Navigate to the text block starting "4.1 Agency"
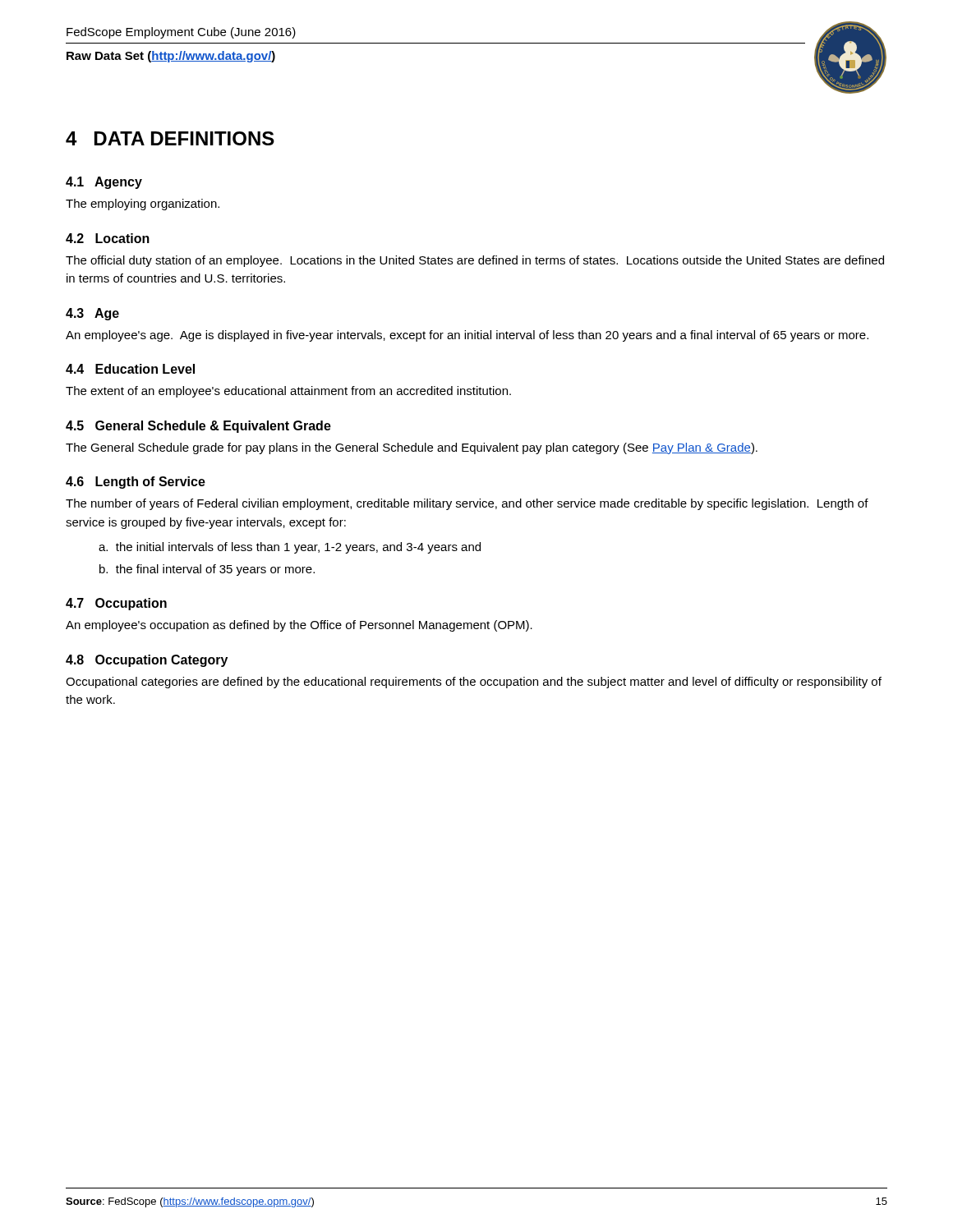 tap(104, 182)
